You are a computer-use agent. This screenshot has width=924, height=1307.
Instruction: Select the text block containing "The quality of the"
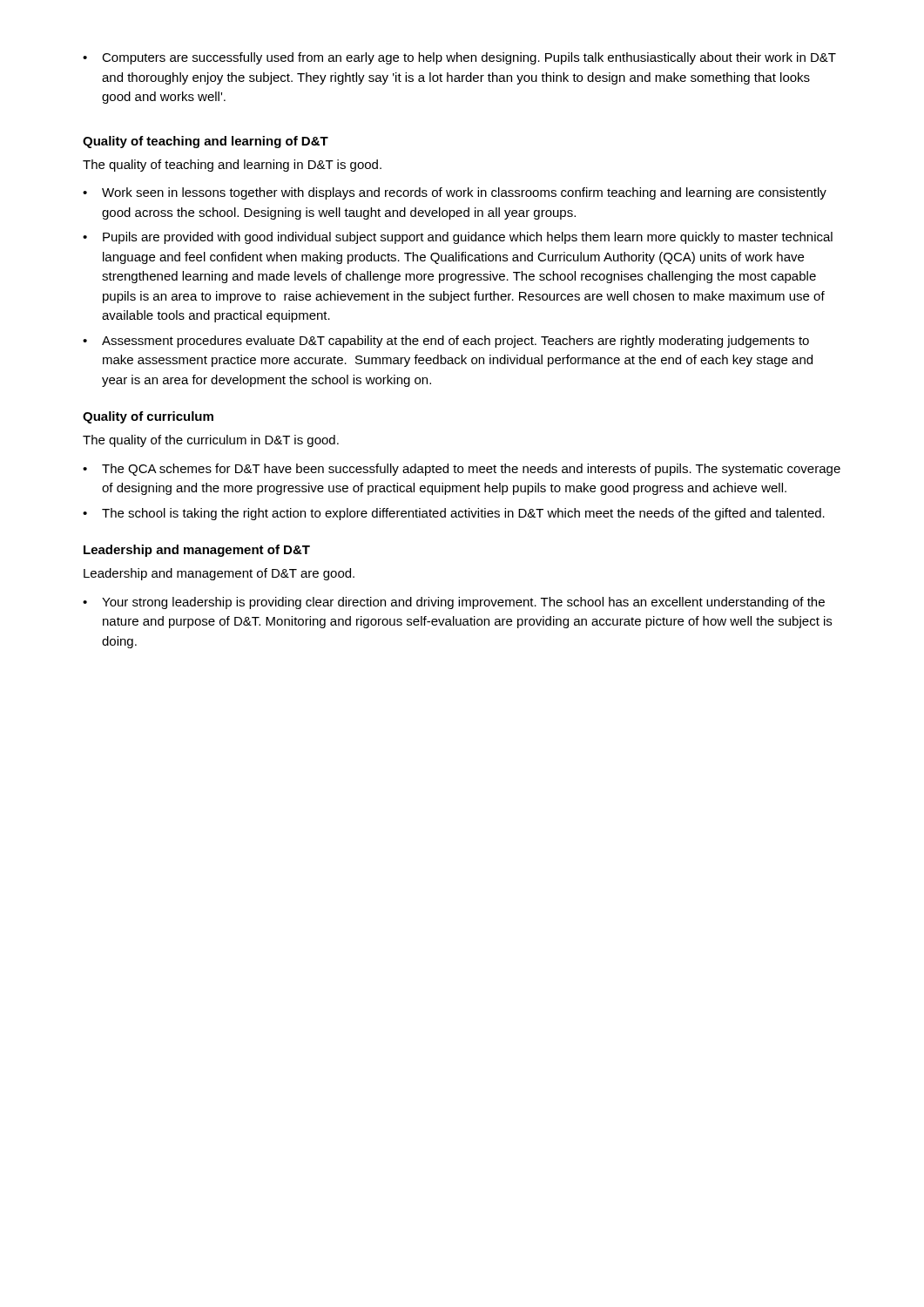[x=211, y=440]
